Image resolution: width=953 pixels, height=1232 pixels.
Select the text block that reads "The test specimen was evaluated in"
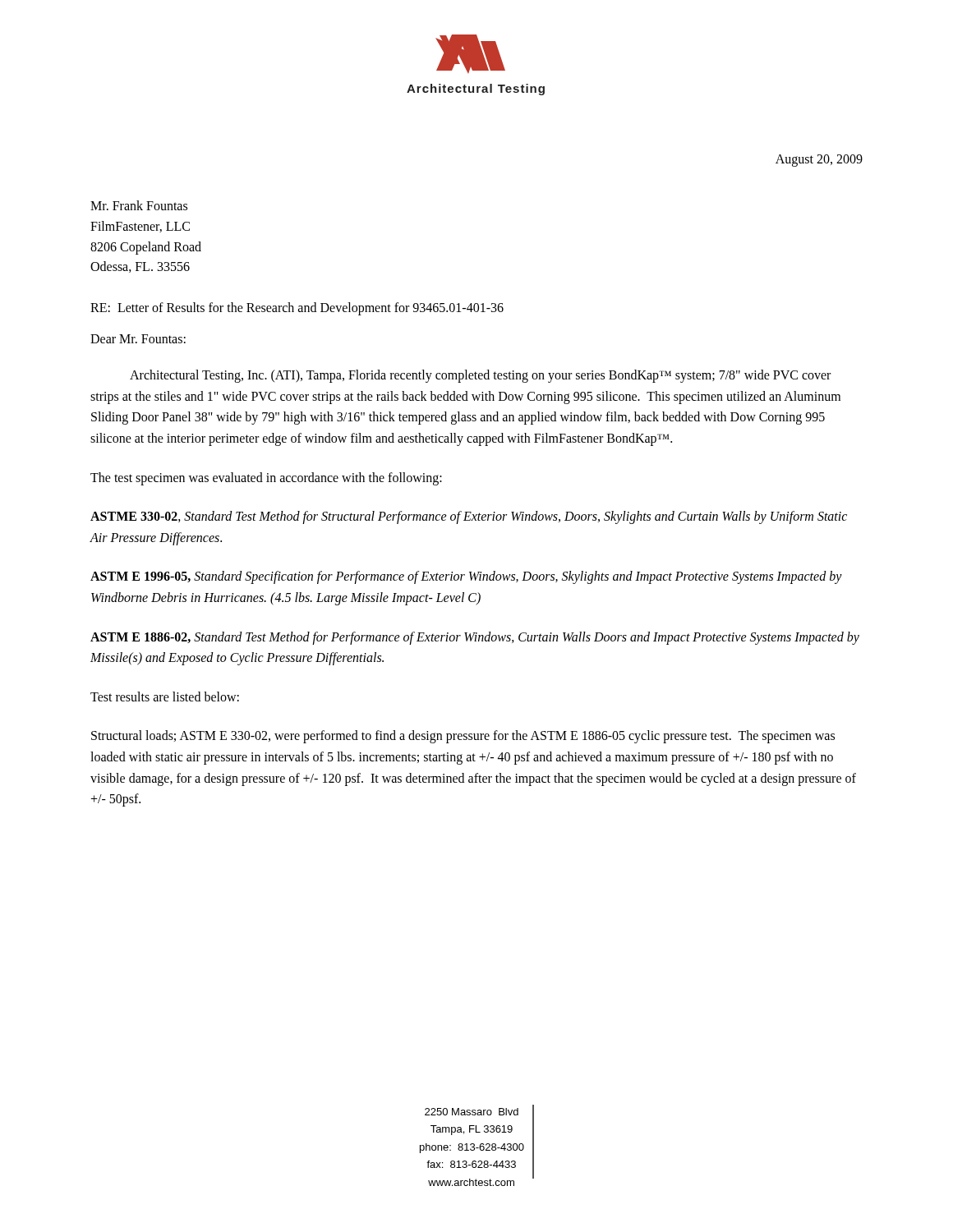pyautogui.click(x=266, y=477)
